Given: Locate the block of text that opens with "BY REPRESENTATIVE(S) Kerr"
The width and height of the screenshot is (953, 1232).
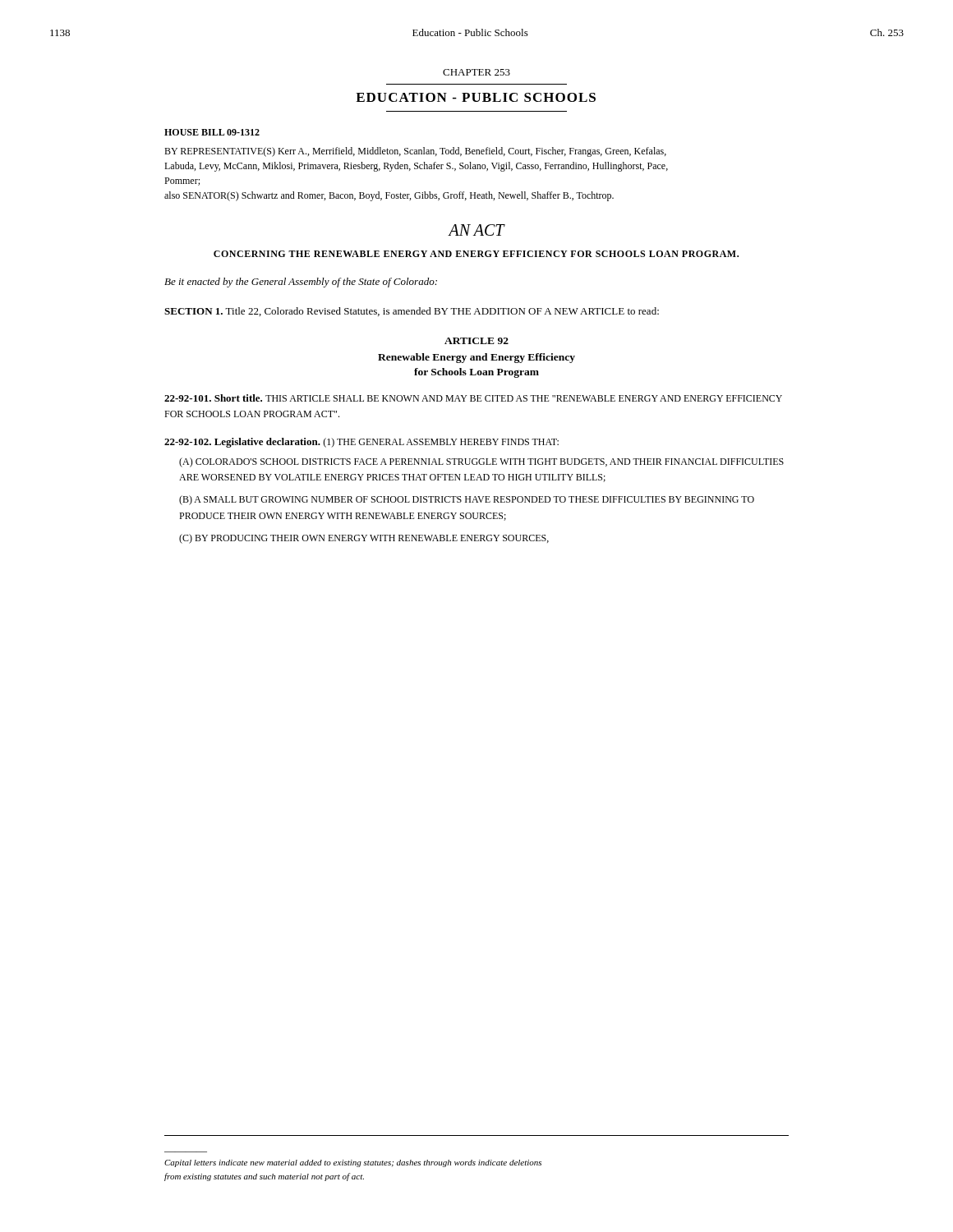Looking at the screenshot, I should (416, 173).
